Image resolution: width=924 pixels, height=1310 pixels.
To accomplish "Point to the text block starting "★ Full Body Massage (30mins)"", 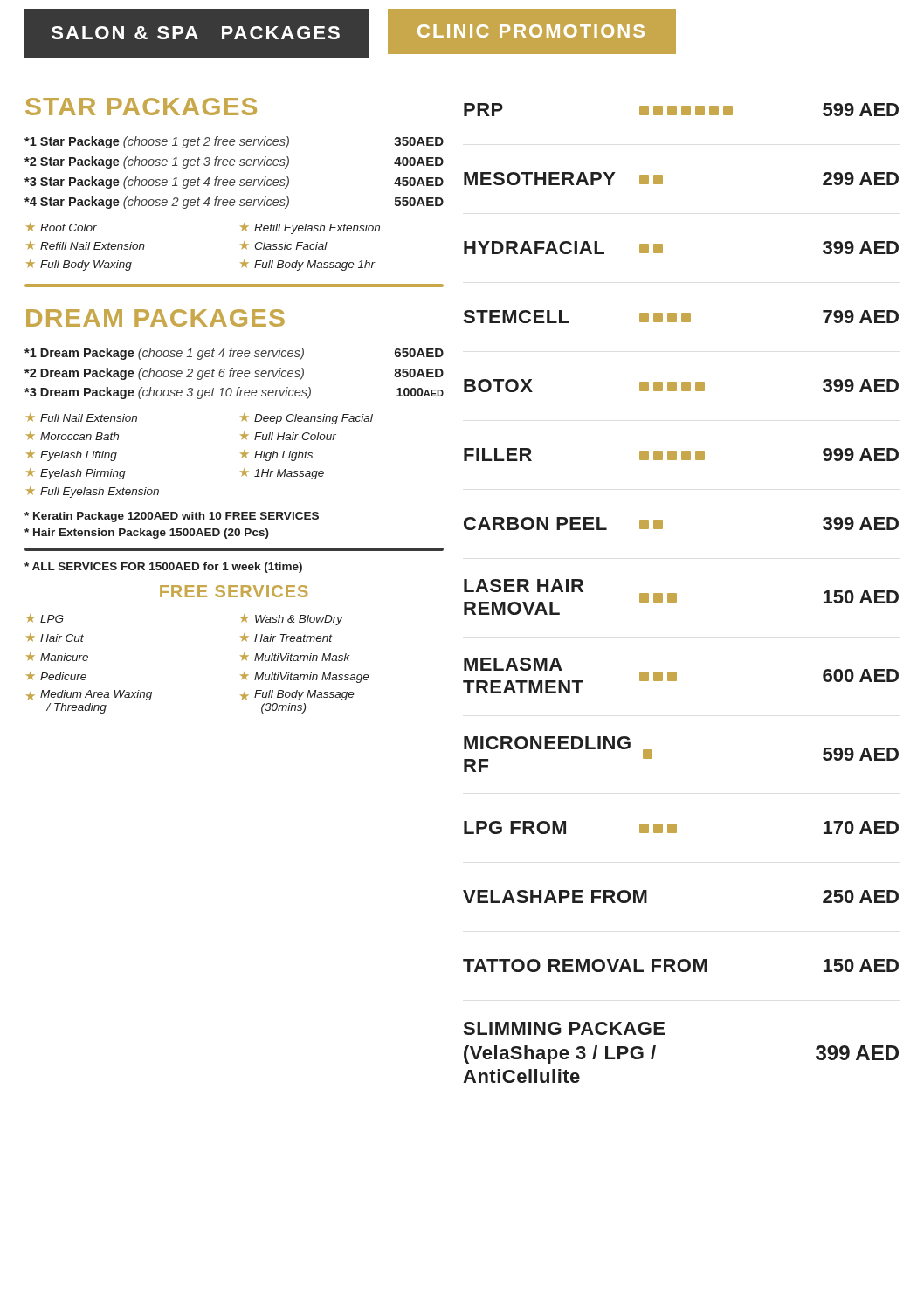I will click(296, 700).
